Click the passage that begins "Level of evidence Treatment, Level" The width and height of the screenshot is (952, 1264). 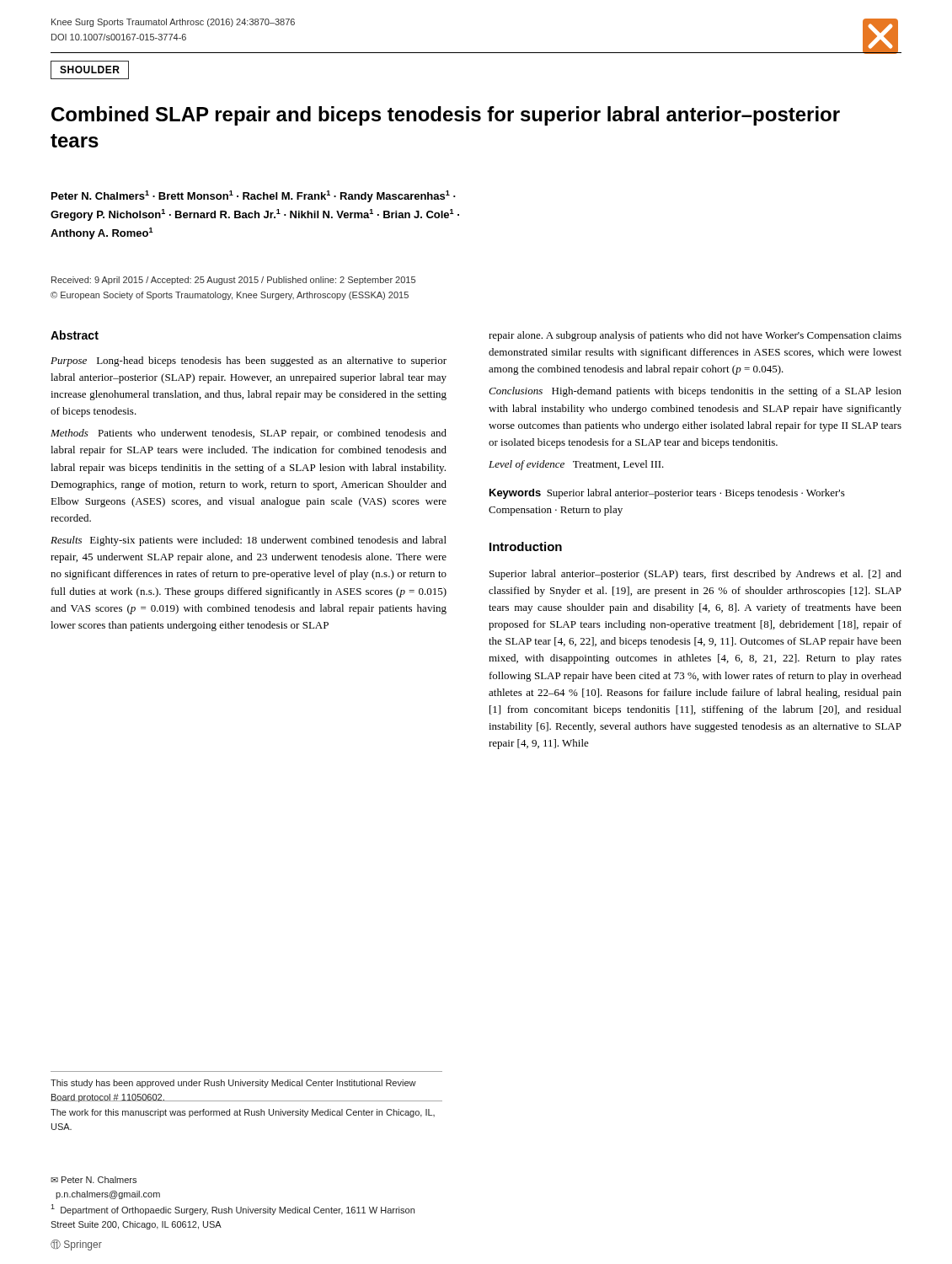576,464
